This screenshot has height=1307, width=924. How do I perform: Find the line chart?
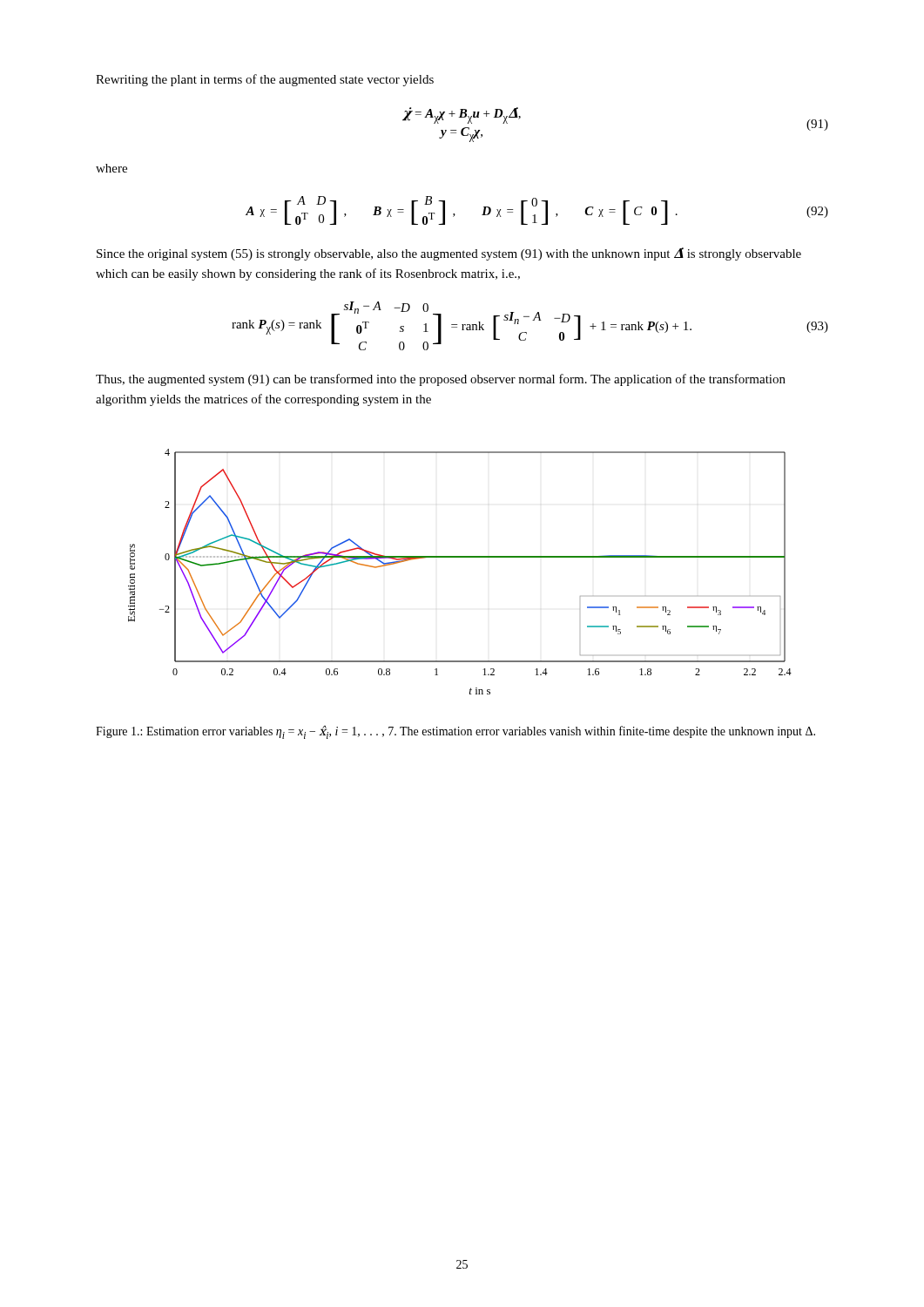pos(462,574)
